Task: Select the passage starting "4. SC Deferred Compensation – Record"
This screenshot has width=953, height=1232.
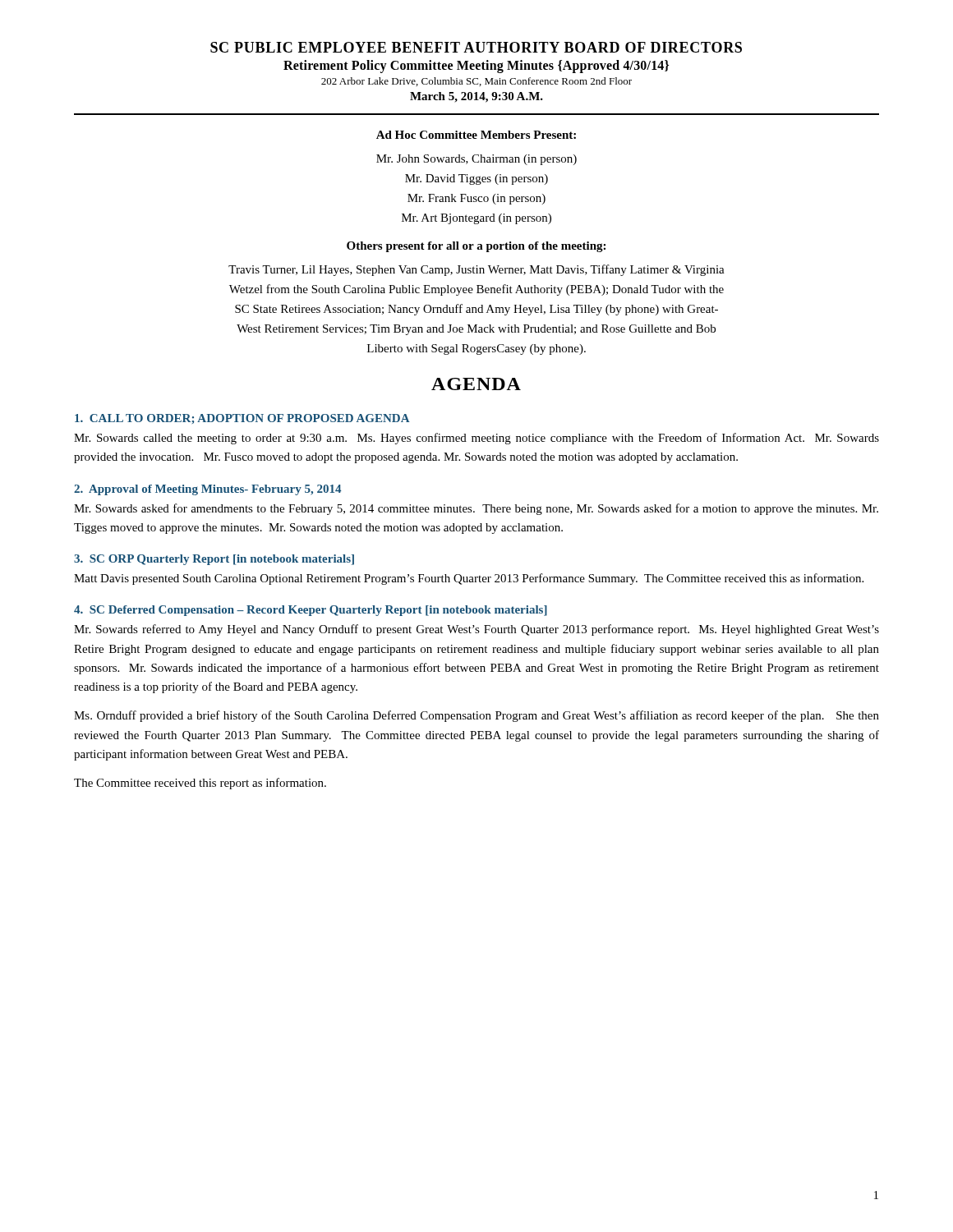Action: pyautogui.click(x=311, y=610)
